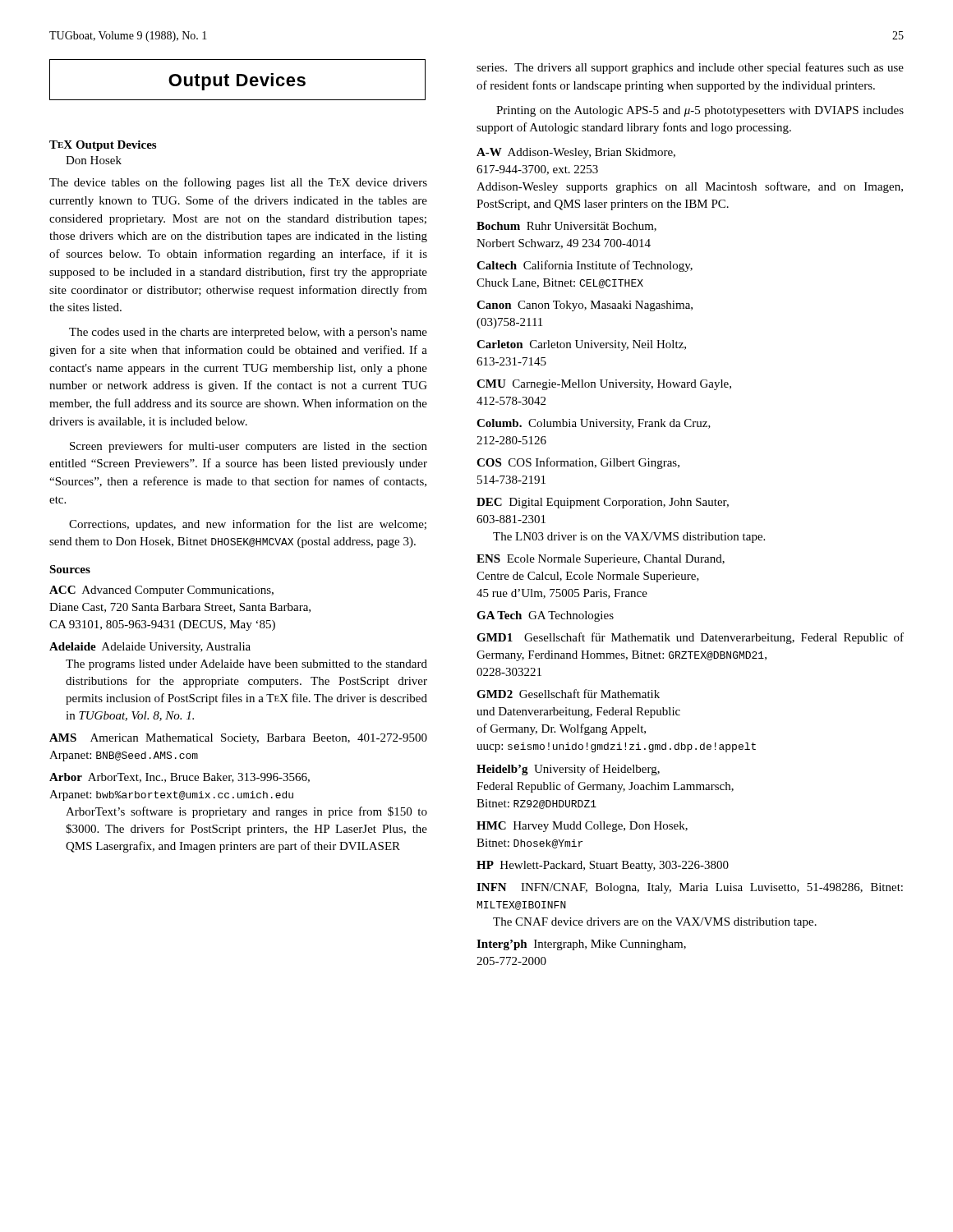Image resolution: width=953 pixels, height=1232 pixels.
Task: Locate the block starting "INFN INFN/CNAF, Bologna, Italy, Maria Luisa Luvisetto, 51-498286,"
Action: (690, 906)
